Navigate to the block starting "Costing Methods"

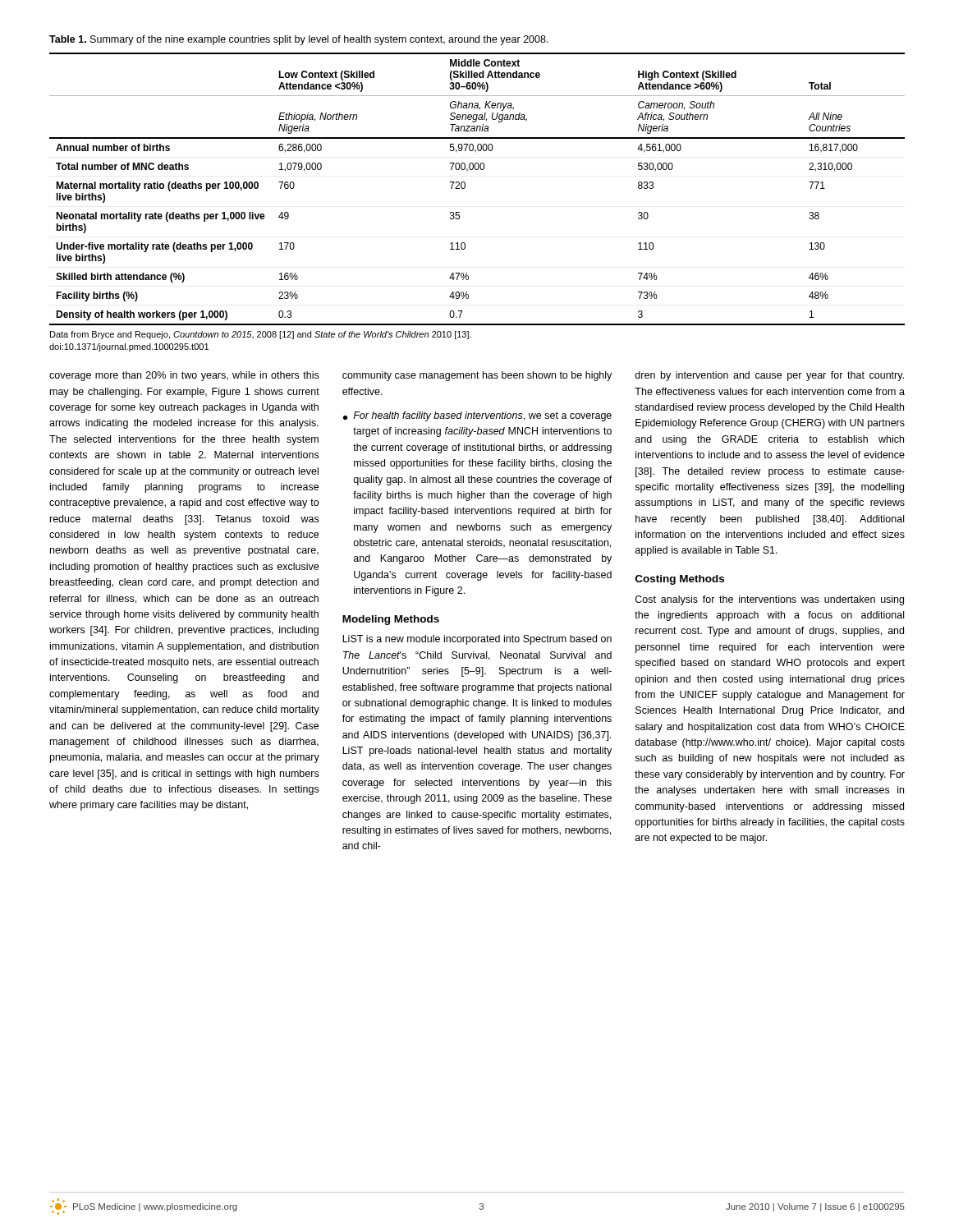point(680,578)
